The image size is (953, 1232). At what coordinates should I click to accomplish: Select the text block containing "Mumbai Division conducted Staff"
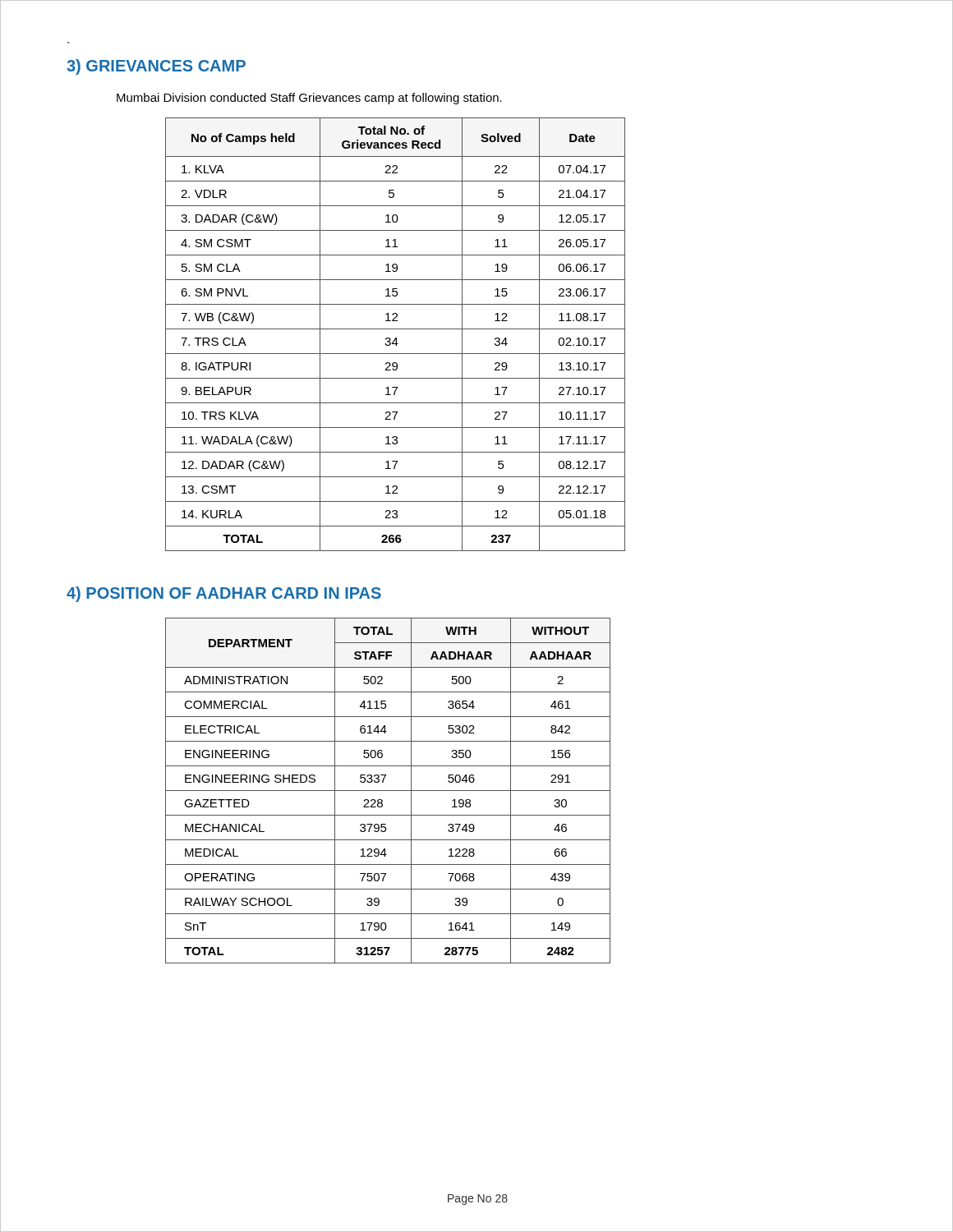309,97
